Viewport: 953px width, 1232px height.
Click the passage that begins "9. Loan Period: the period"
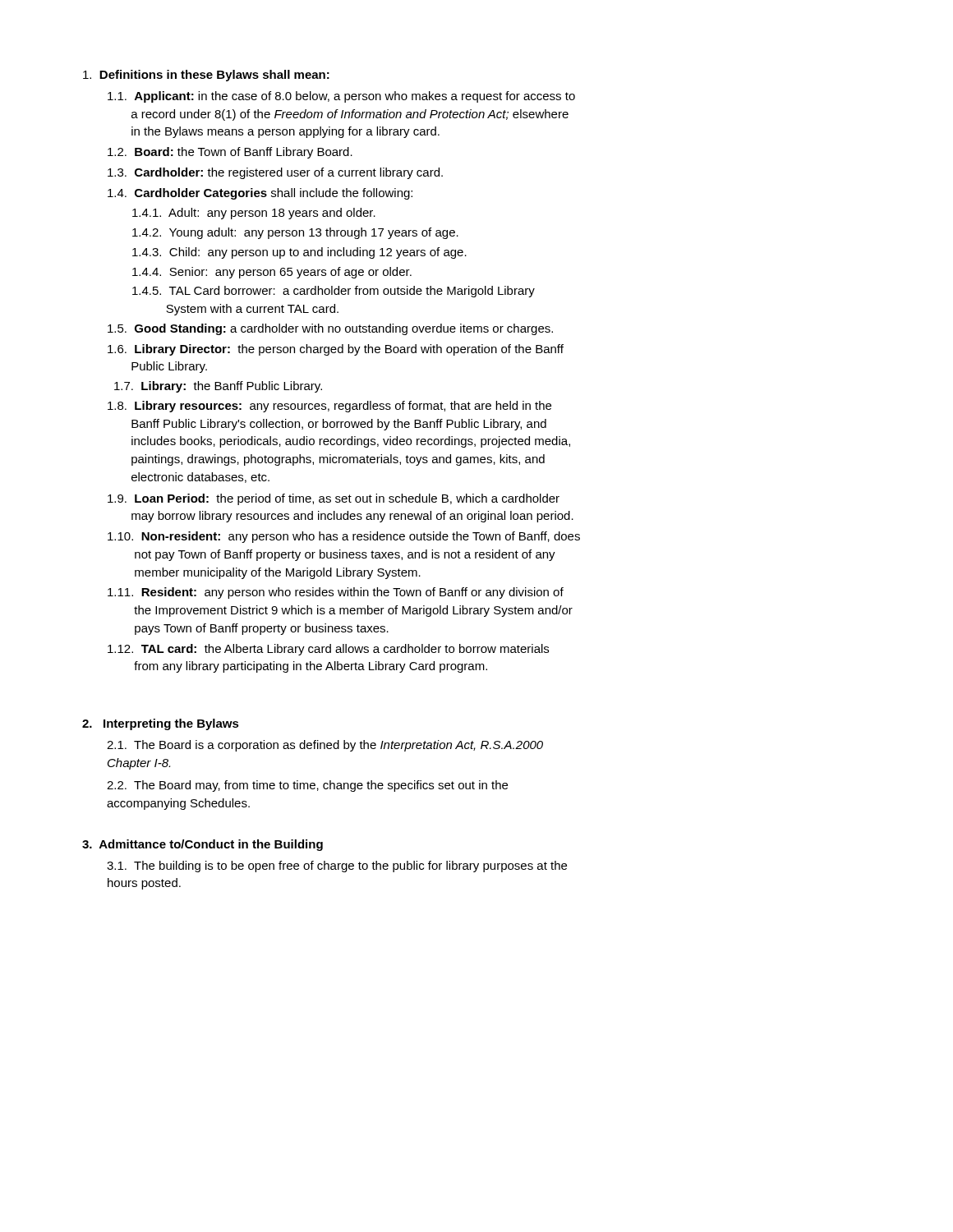(x=340, y=507)
